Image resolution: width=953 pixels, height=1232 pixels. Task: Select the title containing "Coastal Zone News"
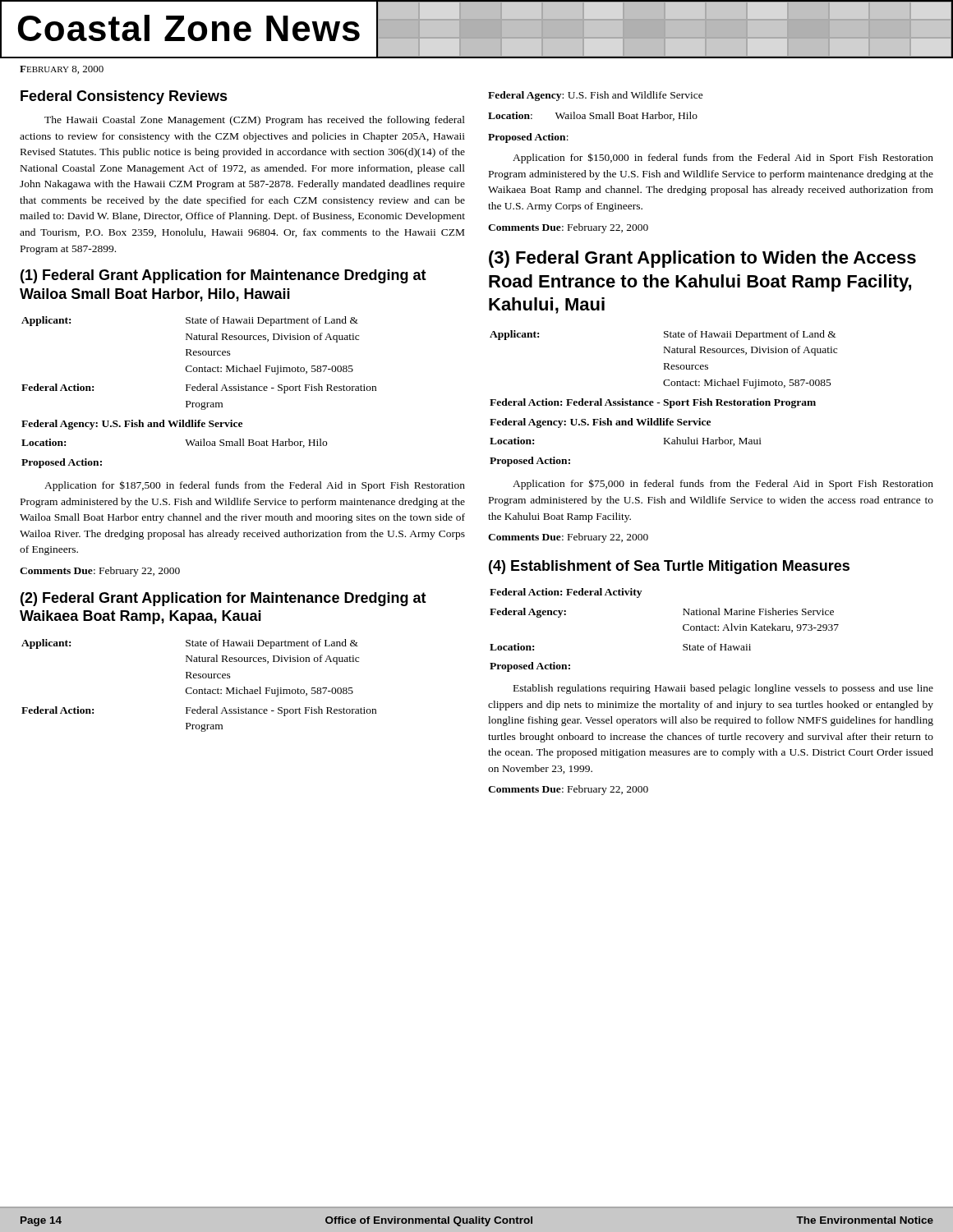(476, 29)
